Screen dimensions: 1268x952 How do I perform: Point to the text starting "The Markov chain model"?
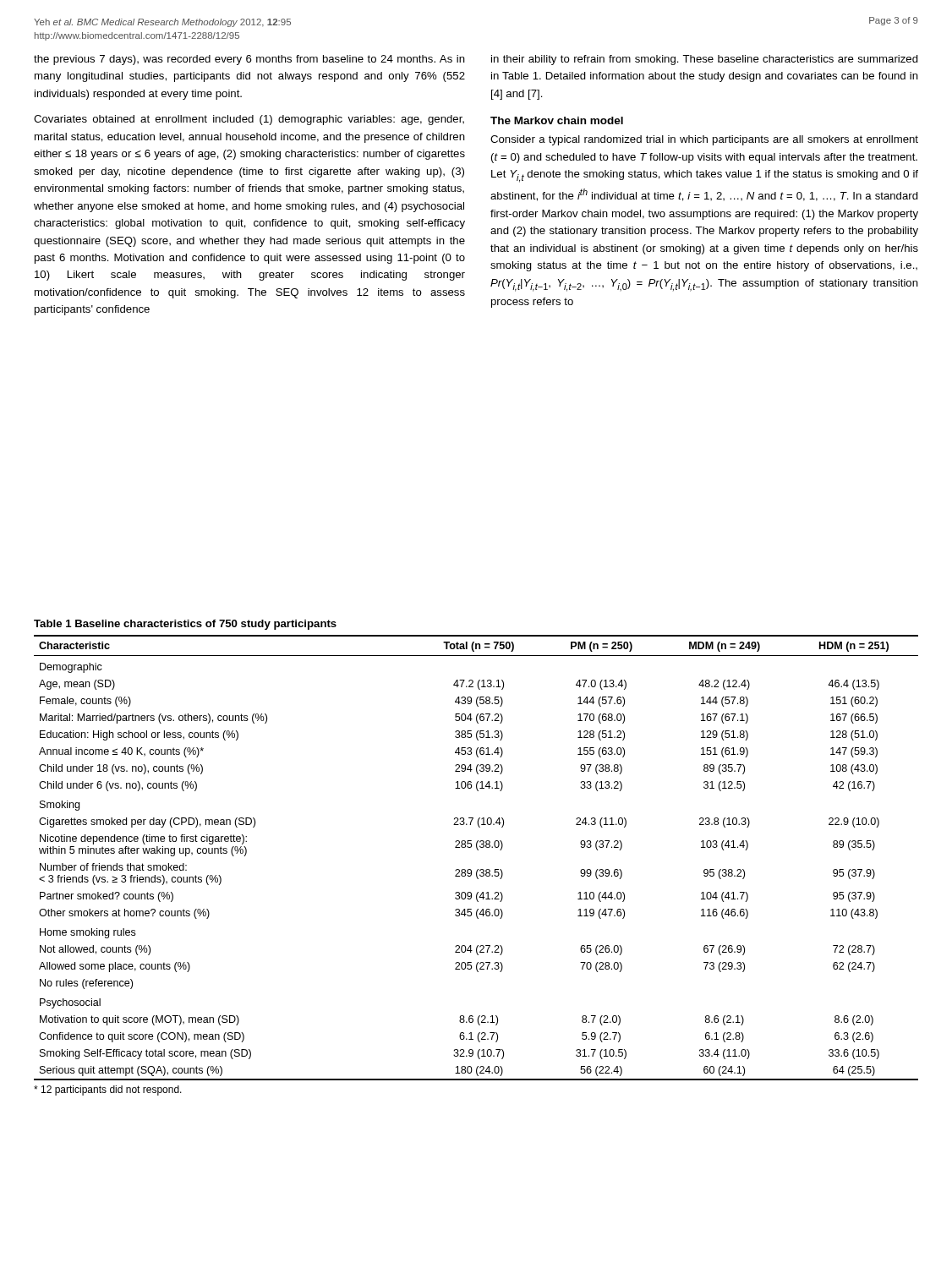[557, 121]
